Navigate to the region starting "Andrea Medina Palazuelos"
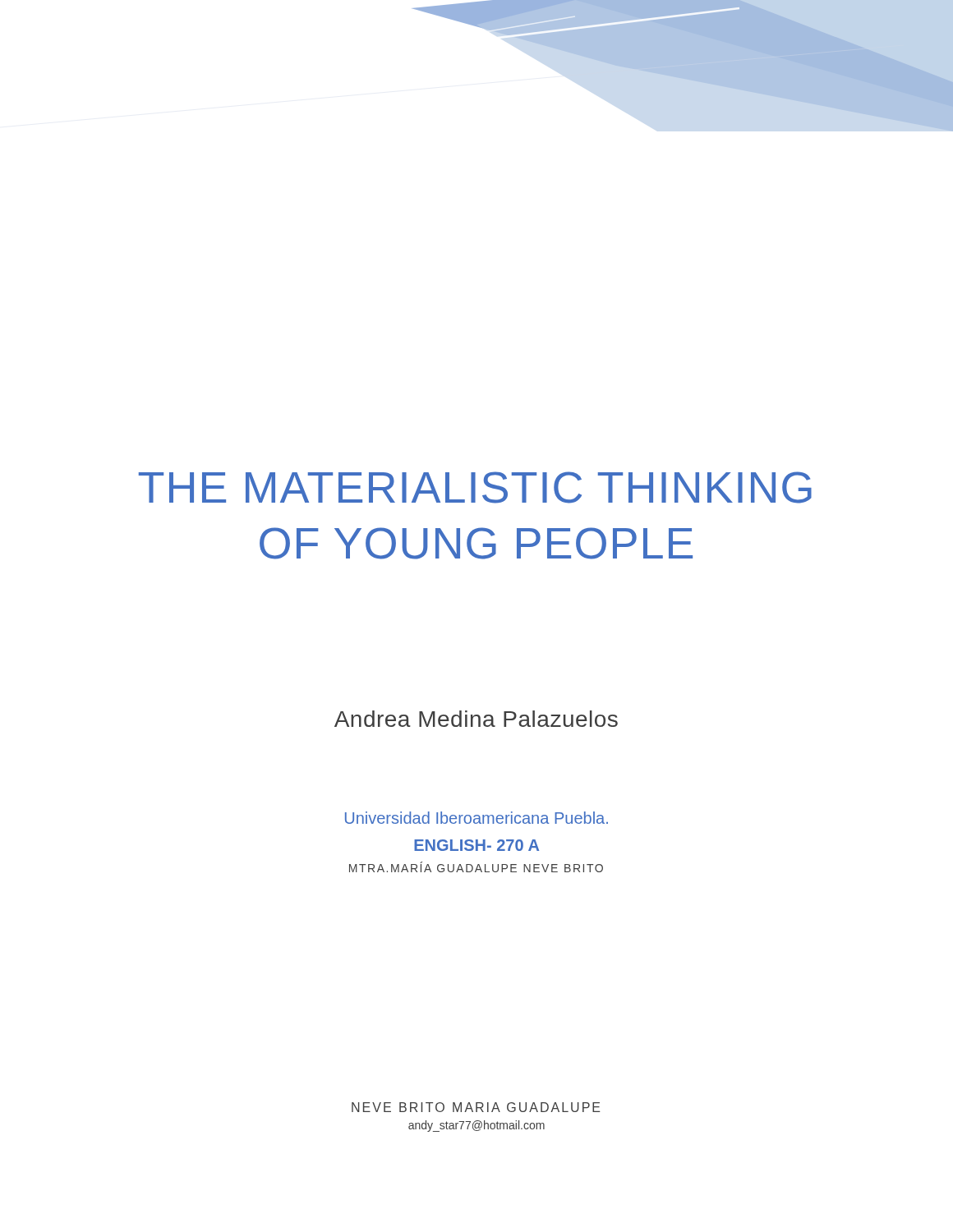This screenshot has height=1232, width=953. [476, 719]
